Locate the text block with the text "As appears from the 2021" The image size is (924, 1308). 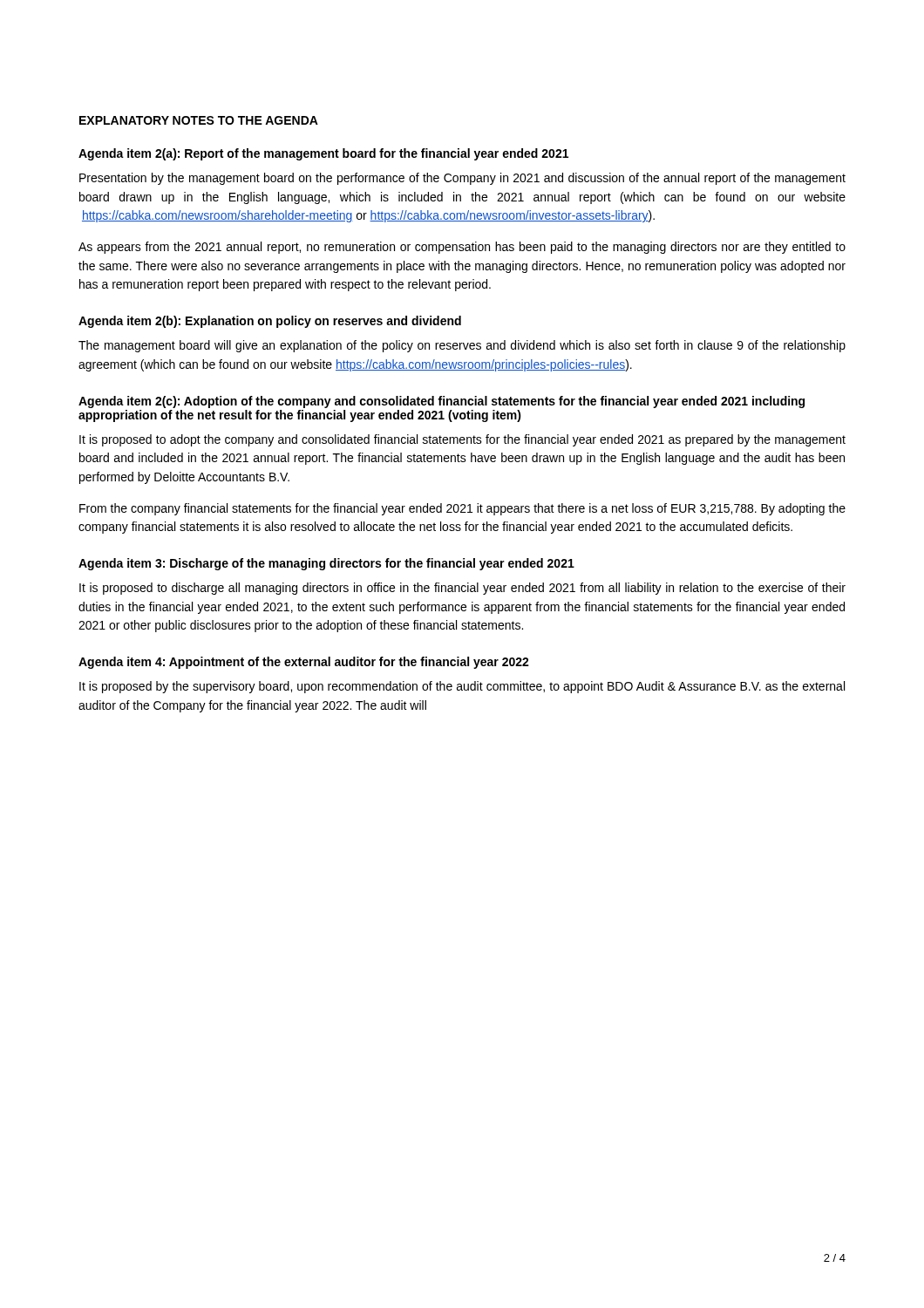point(462,266)
